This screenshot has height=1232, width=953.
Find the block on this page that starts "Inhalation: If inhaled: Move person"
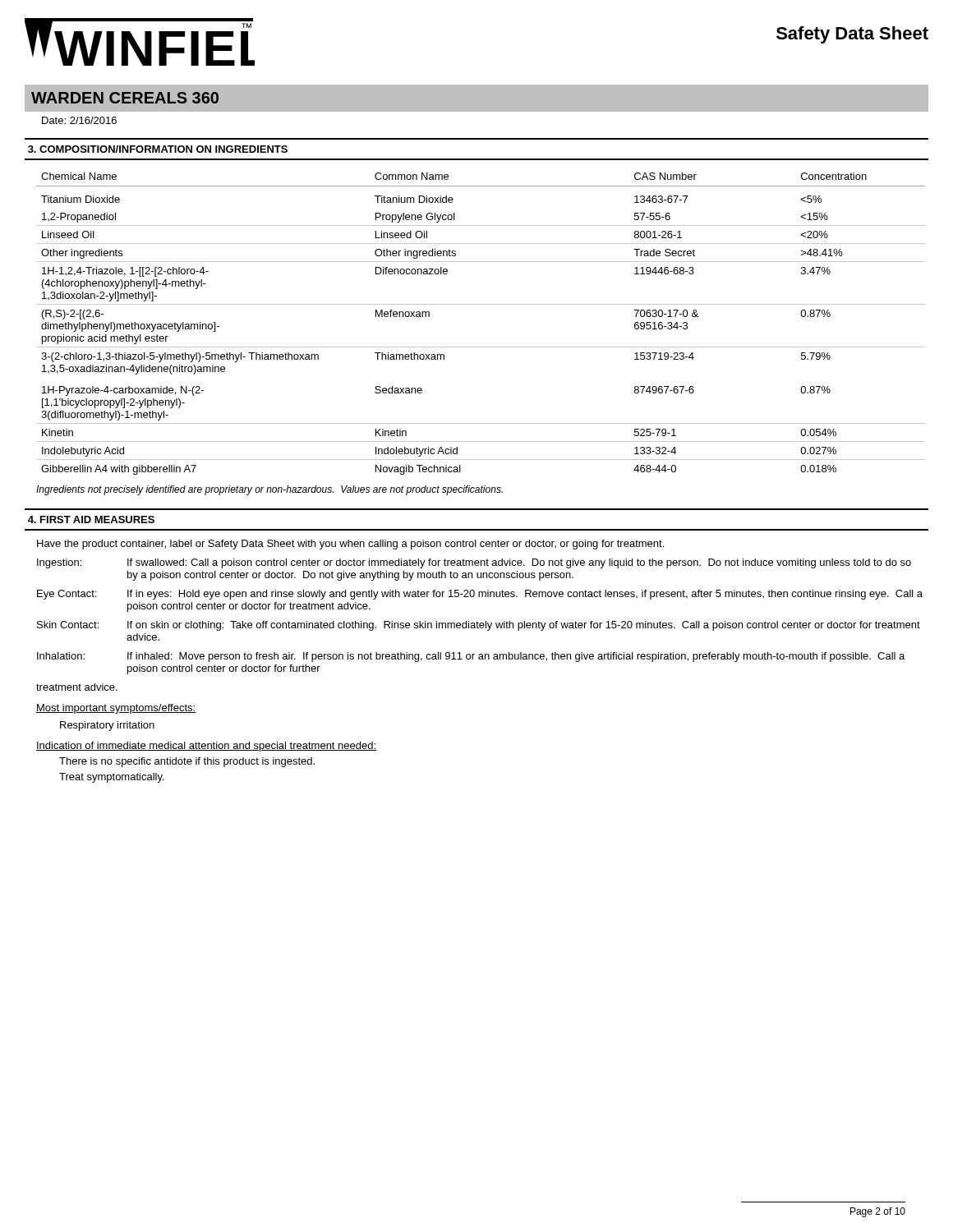coord(481,662)
